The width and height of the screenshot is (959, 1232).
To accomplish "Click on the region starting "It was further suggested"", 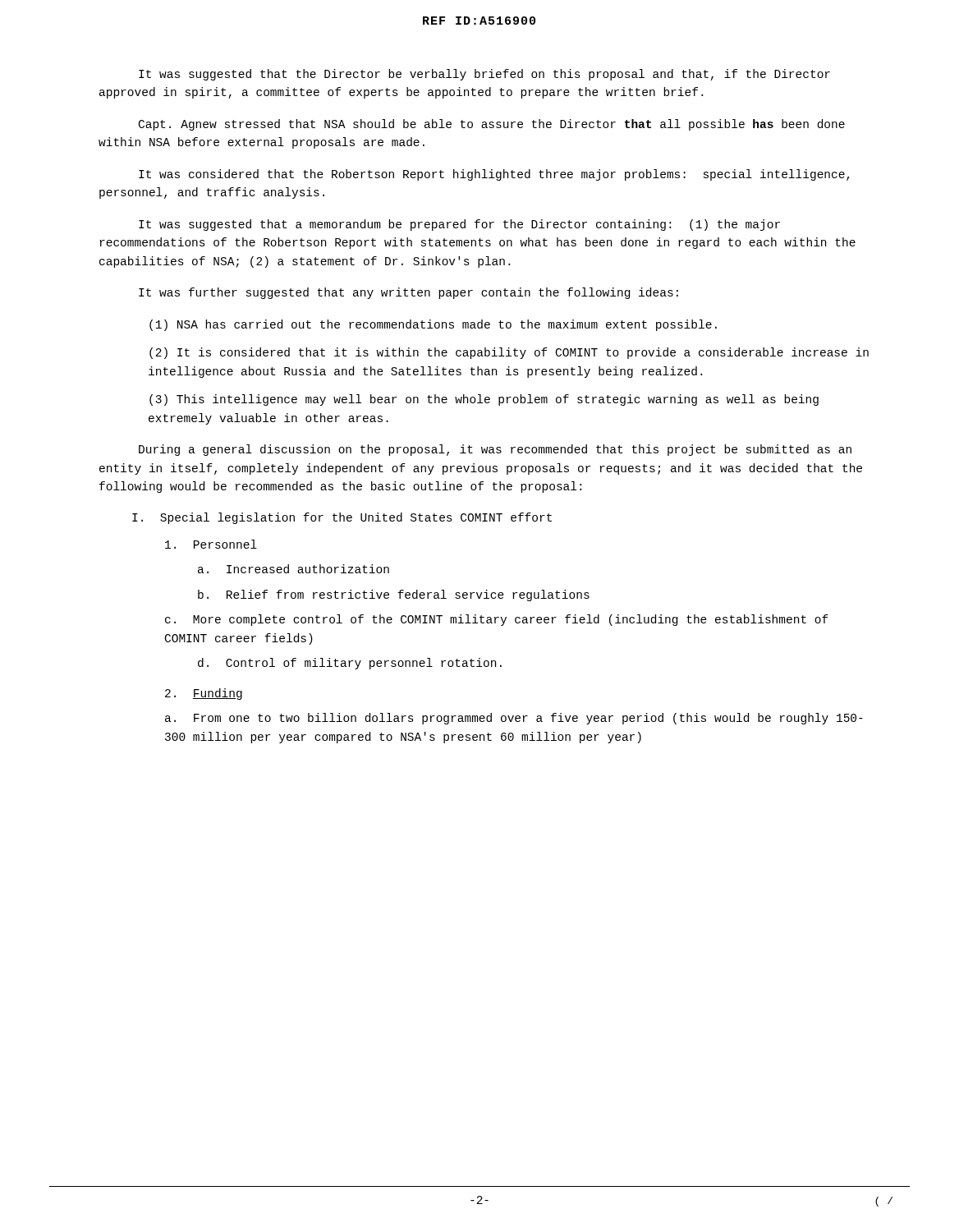I will click(409, 293).
